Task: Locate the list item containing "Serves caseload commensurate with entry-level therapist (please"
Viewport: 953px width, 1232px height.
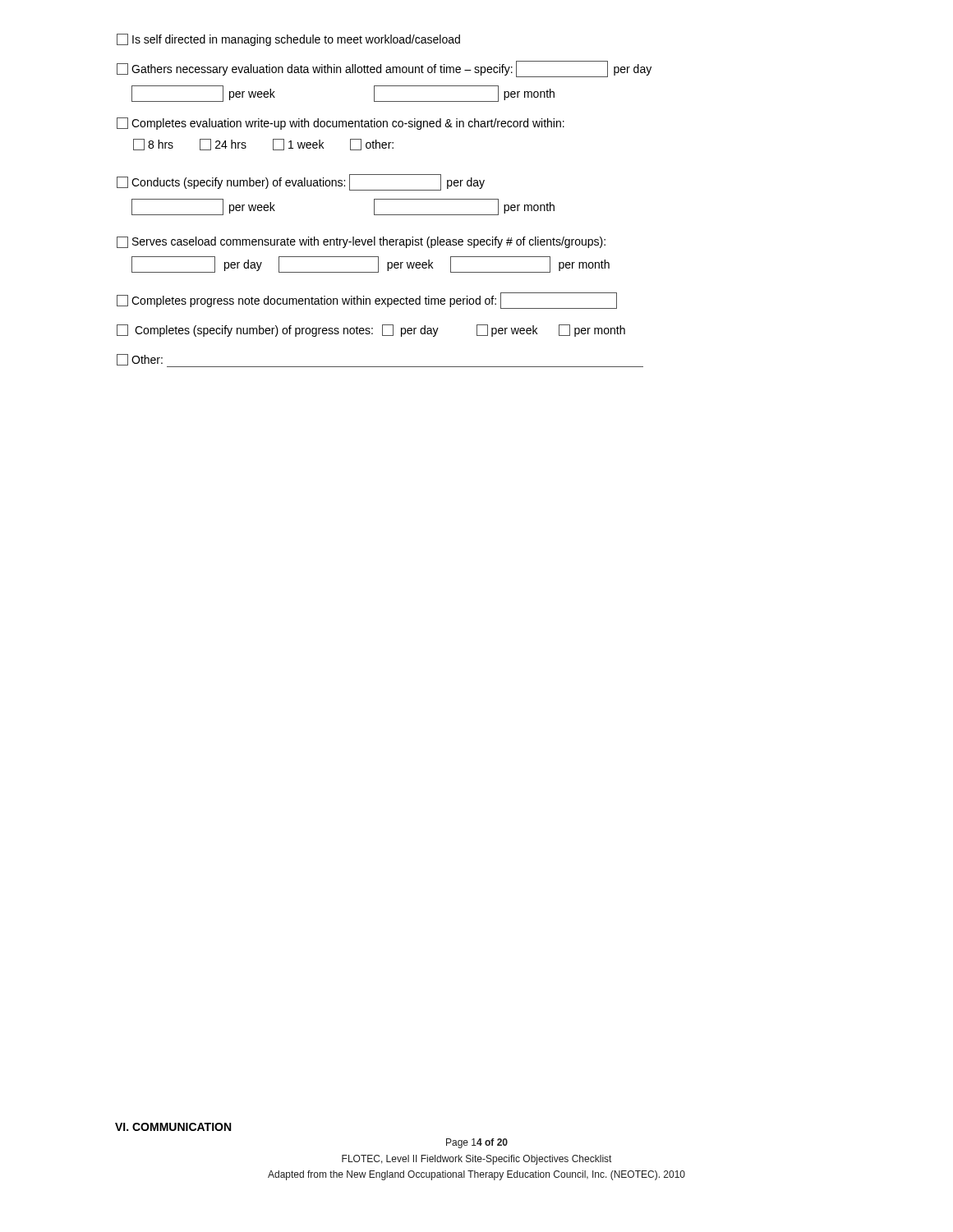Action: 362,241
